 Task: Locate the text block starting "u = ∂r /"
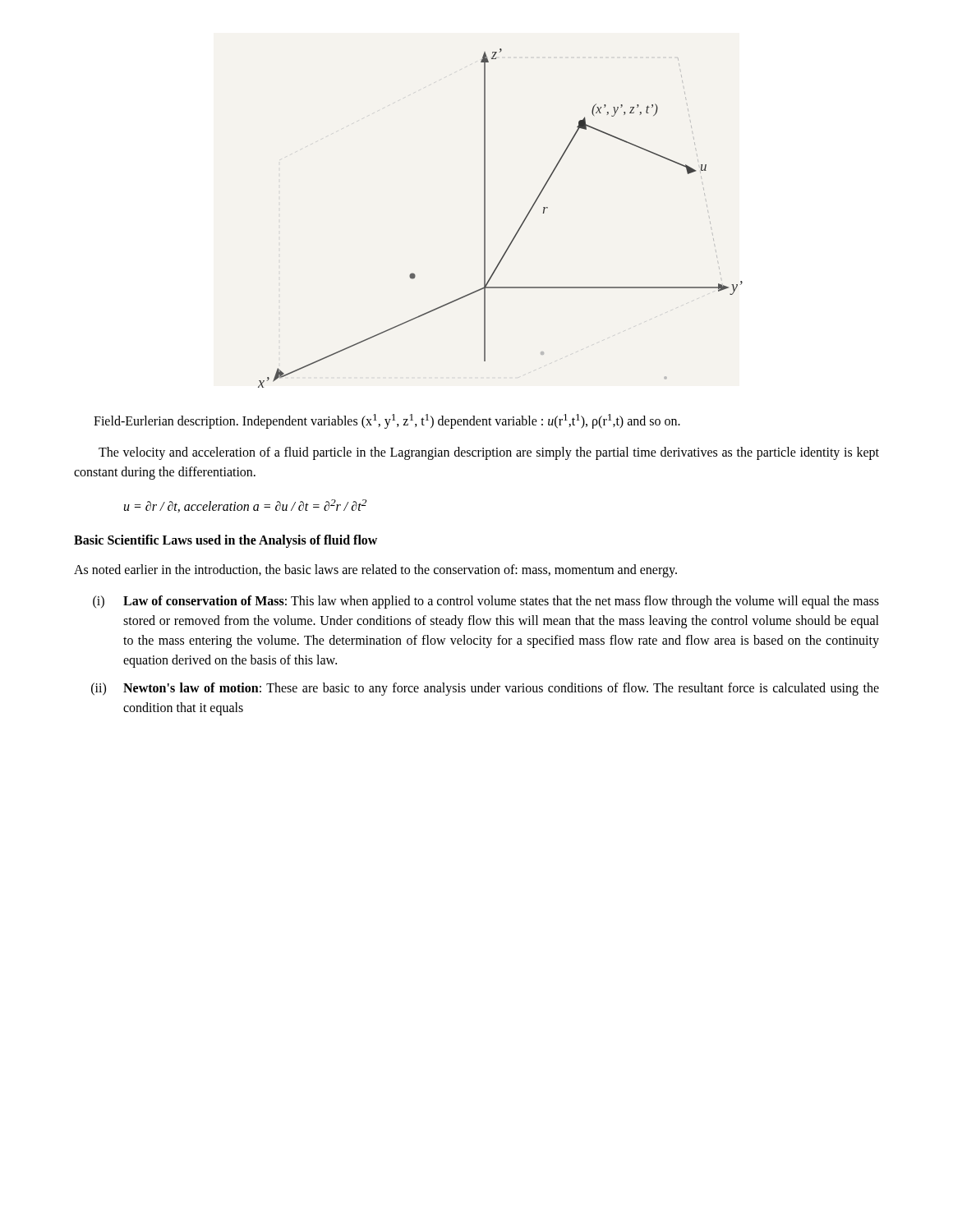tap(245, 505)
